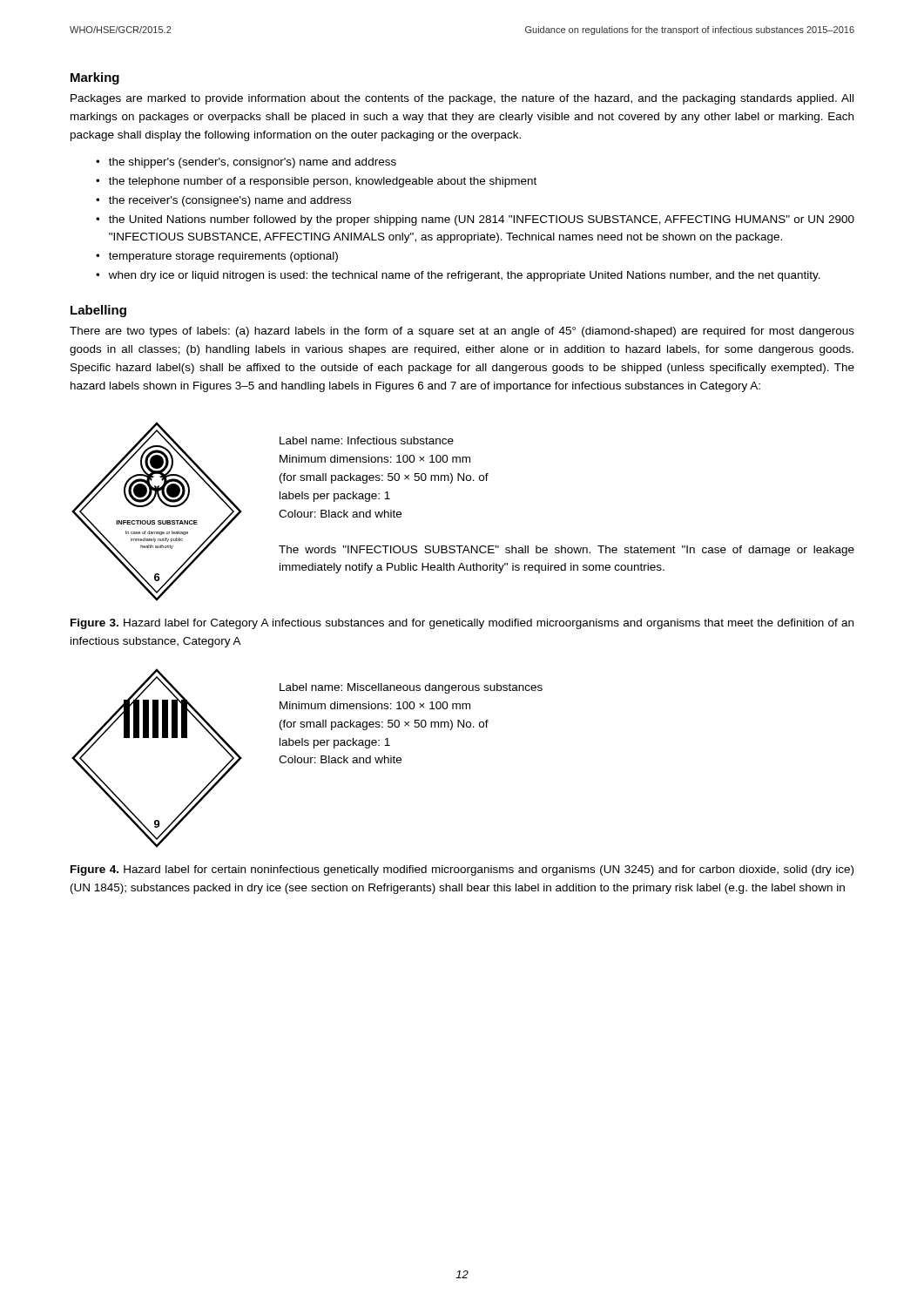Find the text block that says "Label name: Miscellaneous"
This screenshot has height=1307, width=924.
(411, 723)
